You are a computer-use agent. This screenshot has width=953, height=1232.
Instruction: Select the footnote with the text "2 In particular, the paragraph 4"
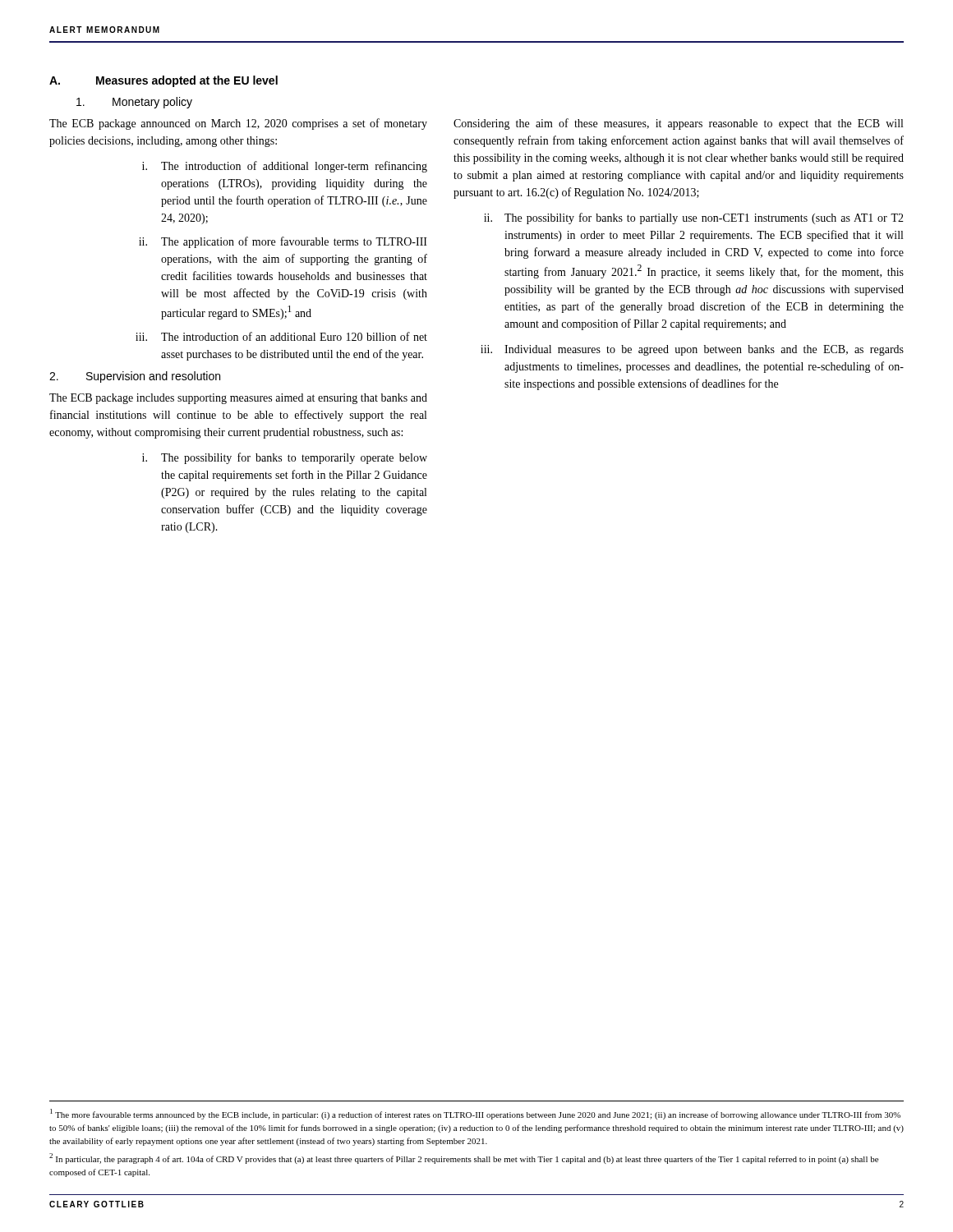tap(464, 1164)
